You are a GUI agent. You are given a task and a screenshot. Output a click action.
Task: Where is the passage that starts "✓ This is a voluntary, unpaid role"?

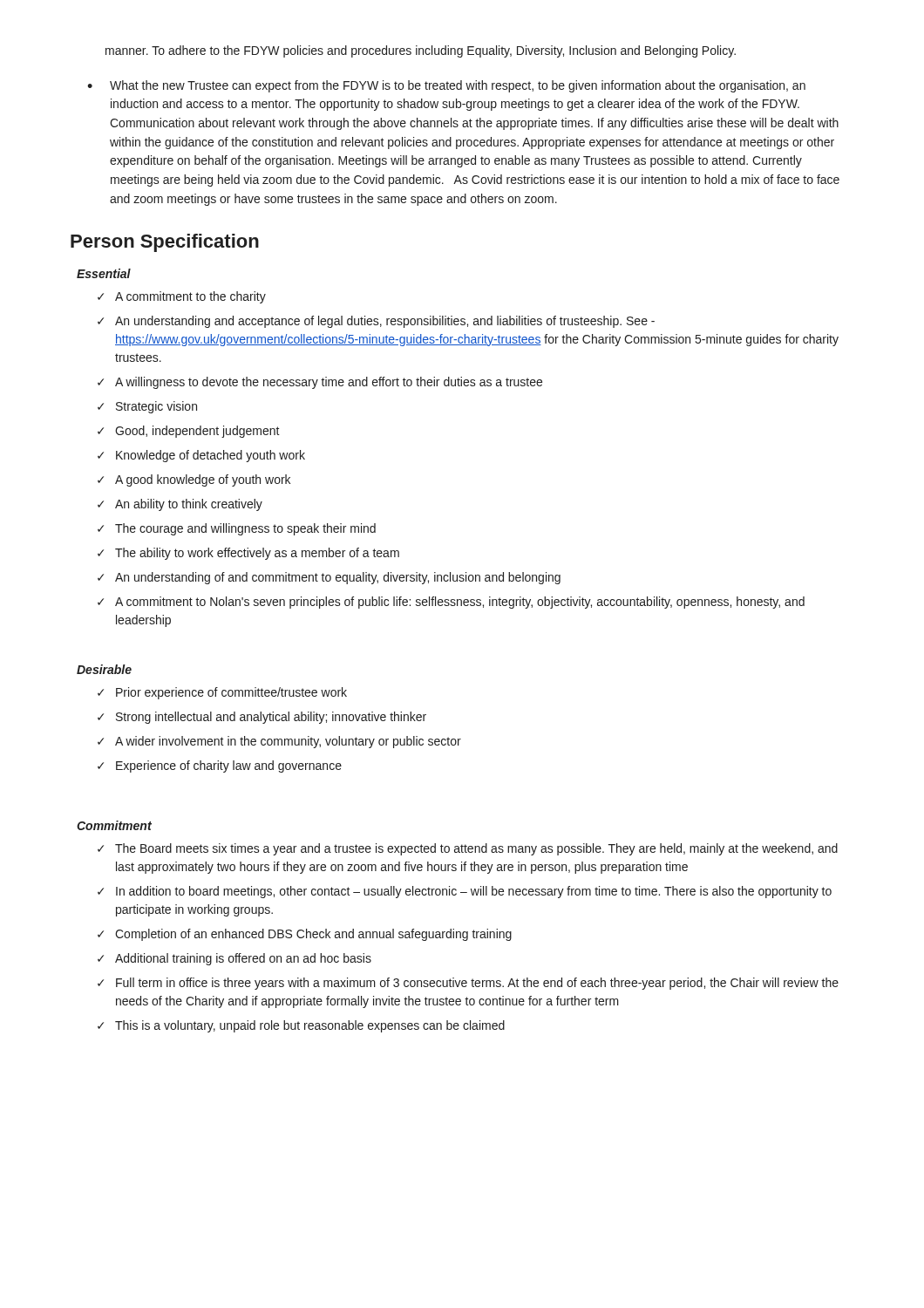click(x=475, y=1025)
